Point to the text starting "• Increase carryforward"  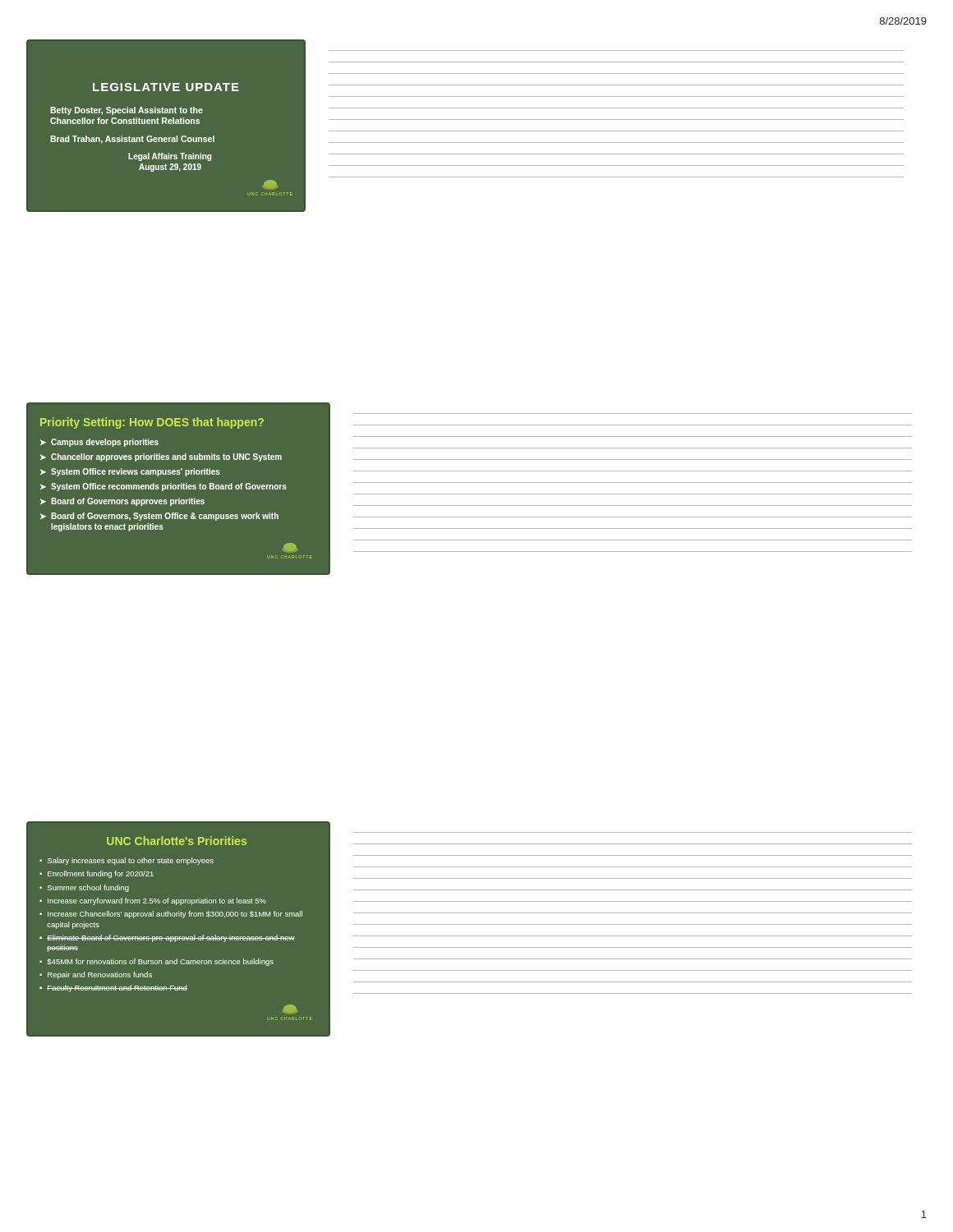point(153,901)
